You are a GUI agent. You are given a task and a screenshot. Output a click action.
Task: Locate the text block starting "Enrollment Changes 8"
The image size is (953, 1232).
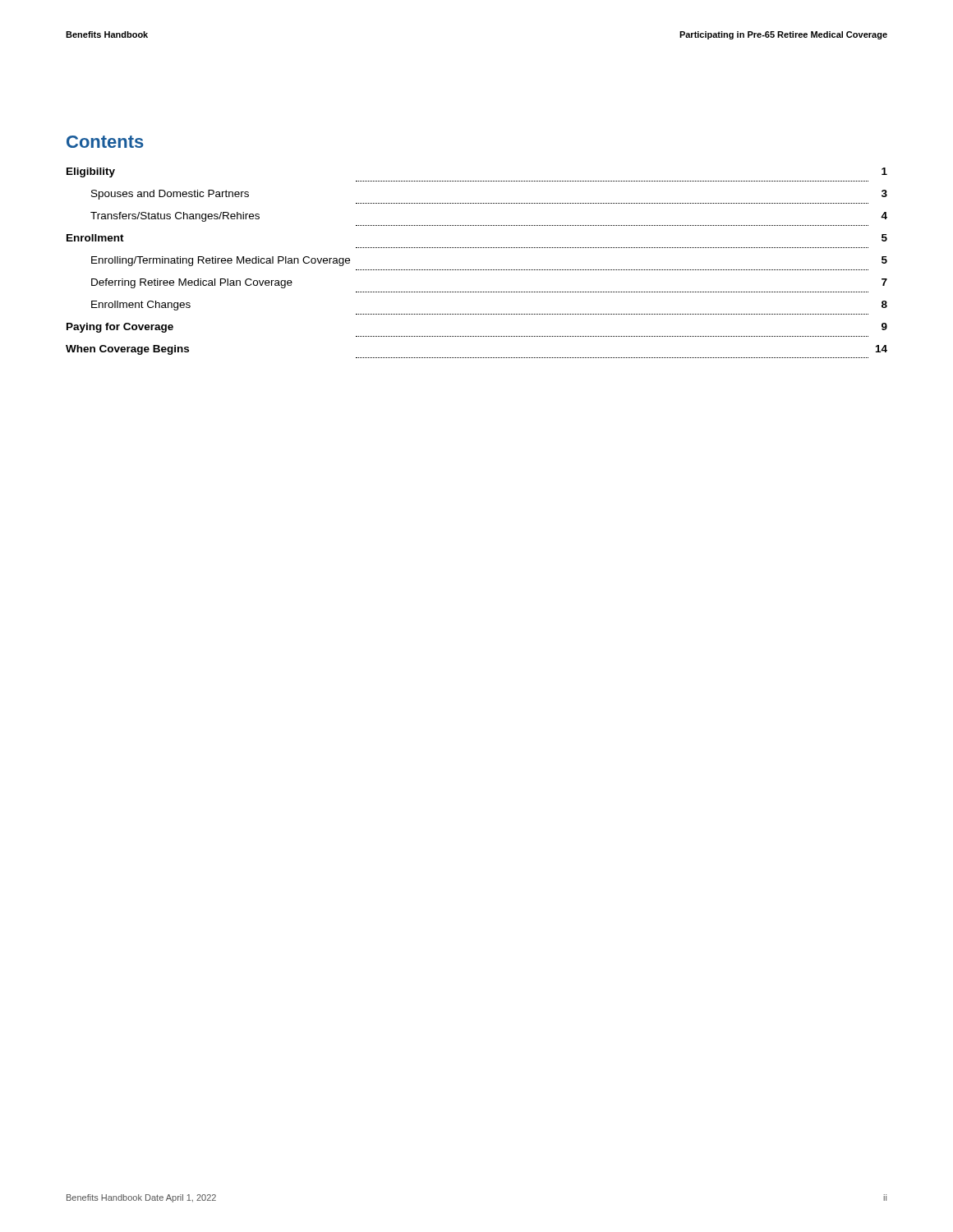point(476,305)
